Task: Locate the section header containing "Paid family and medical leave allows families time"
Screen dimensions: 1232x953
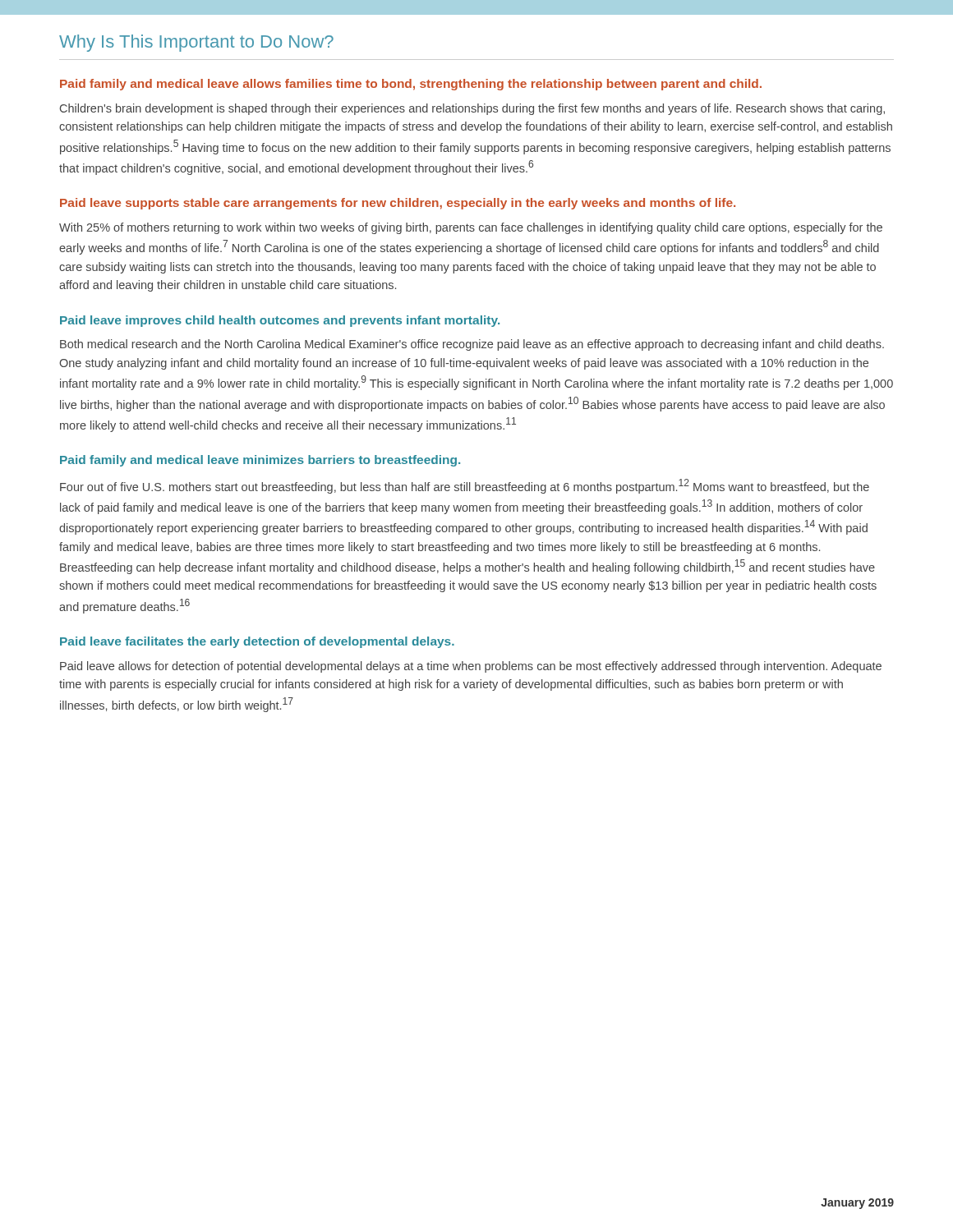Action: (476, 84)
